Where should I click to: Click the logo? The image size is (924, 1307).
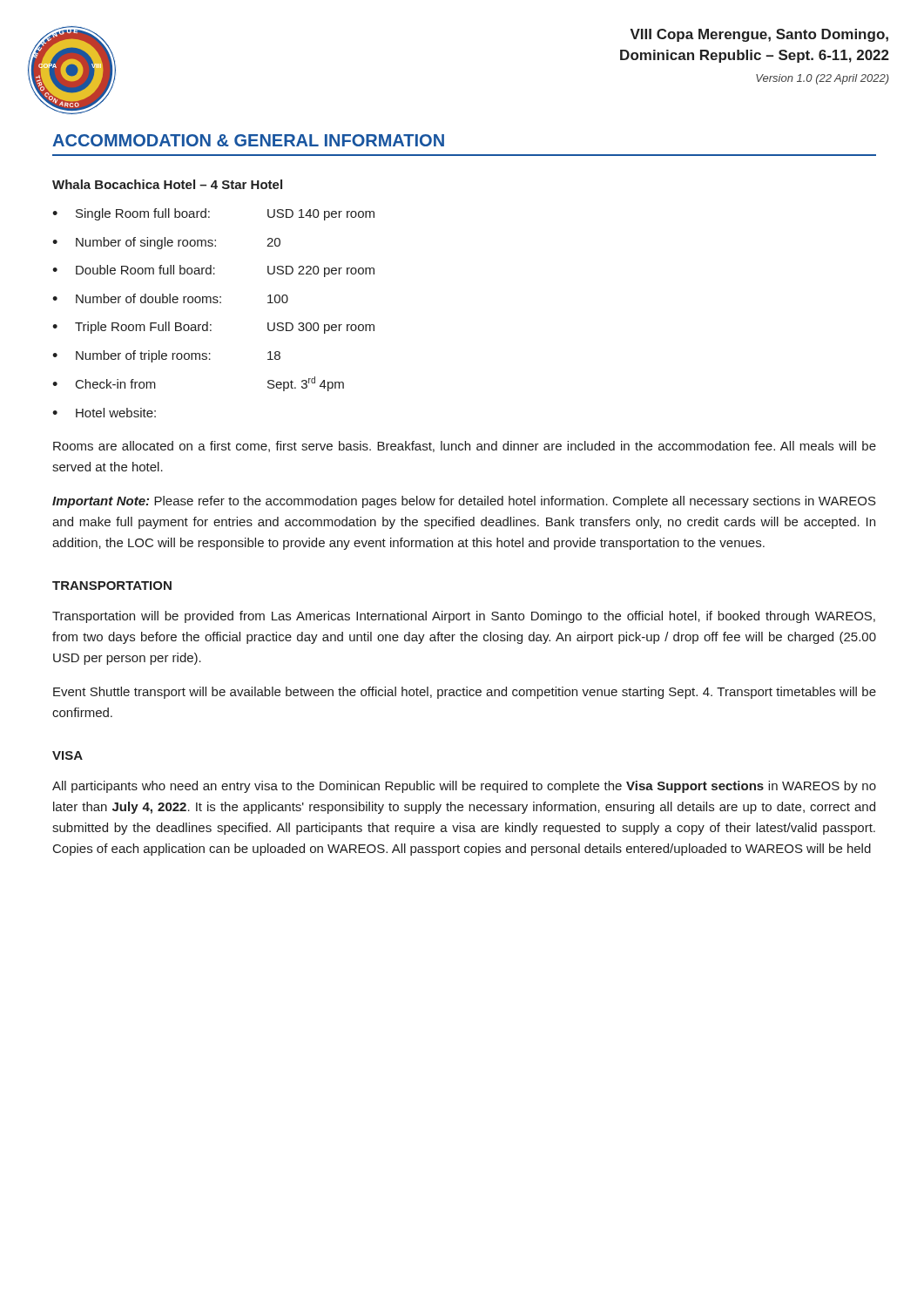[74, 71]
